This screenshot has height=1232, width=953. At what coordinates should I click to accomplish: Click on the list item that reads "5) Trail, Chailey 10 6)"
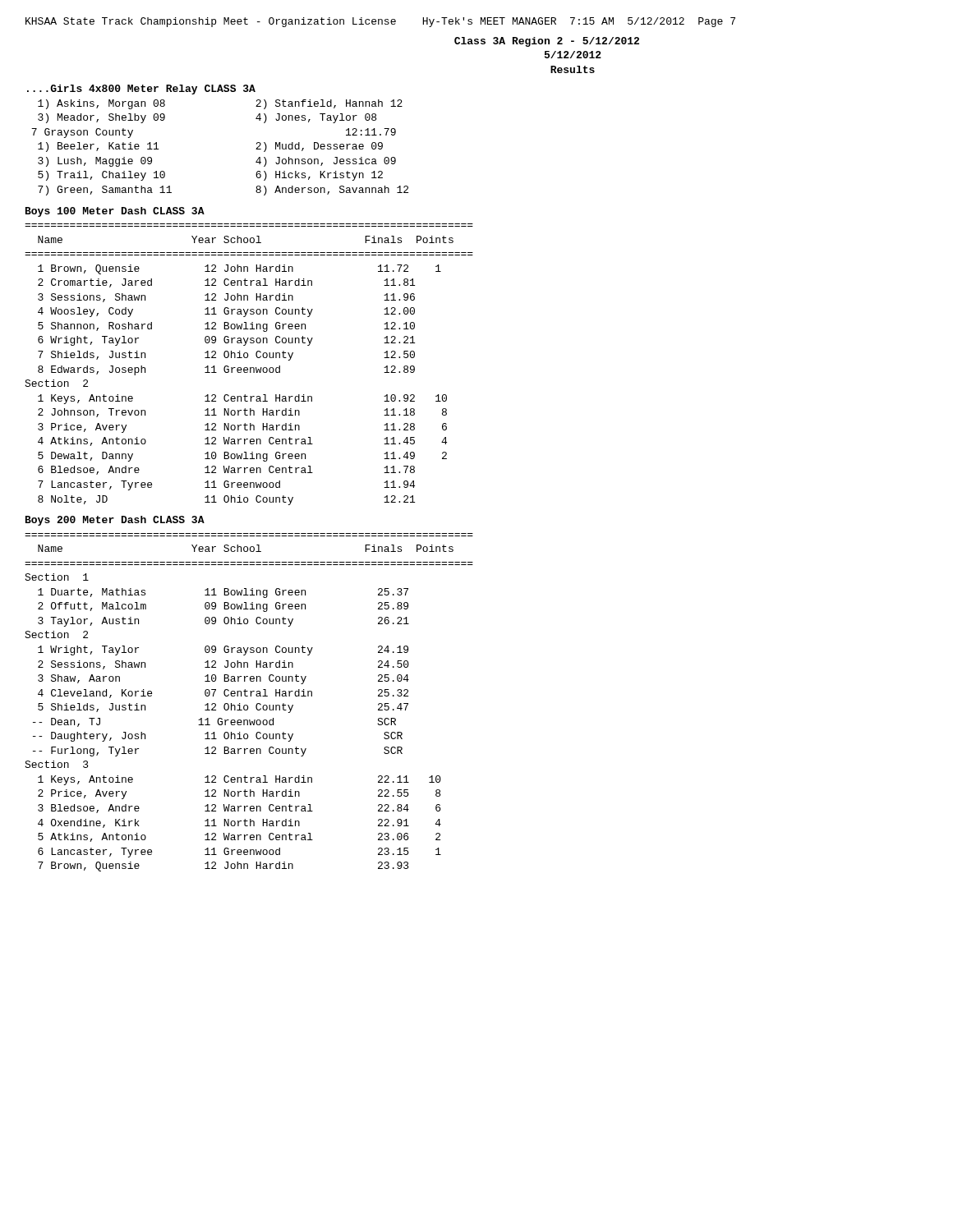pos(104,177)
